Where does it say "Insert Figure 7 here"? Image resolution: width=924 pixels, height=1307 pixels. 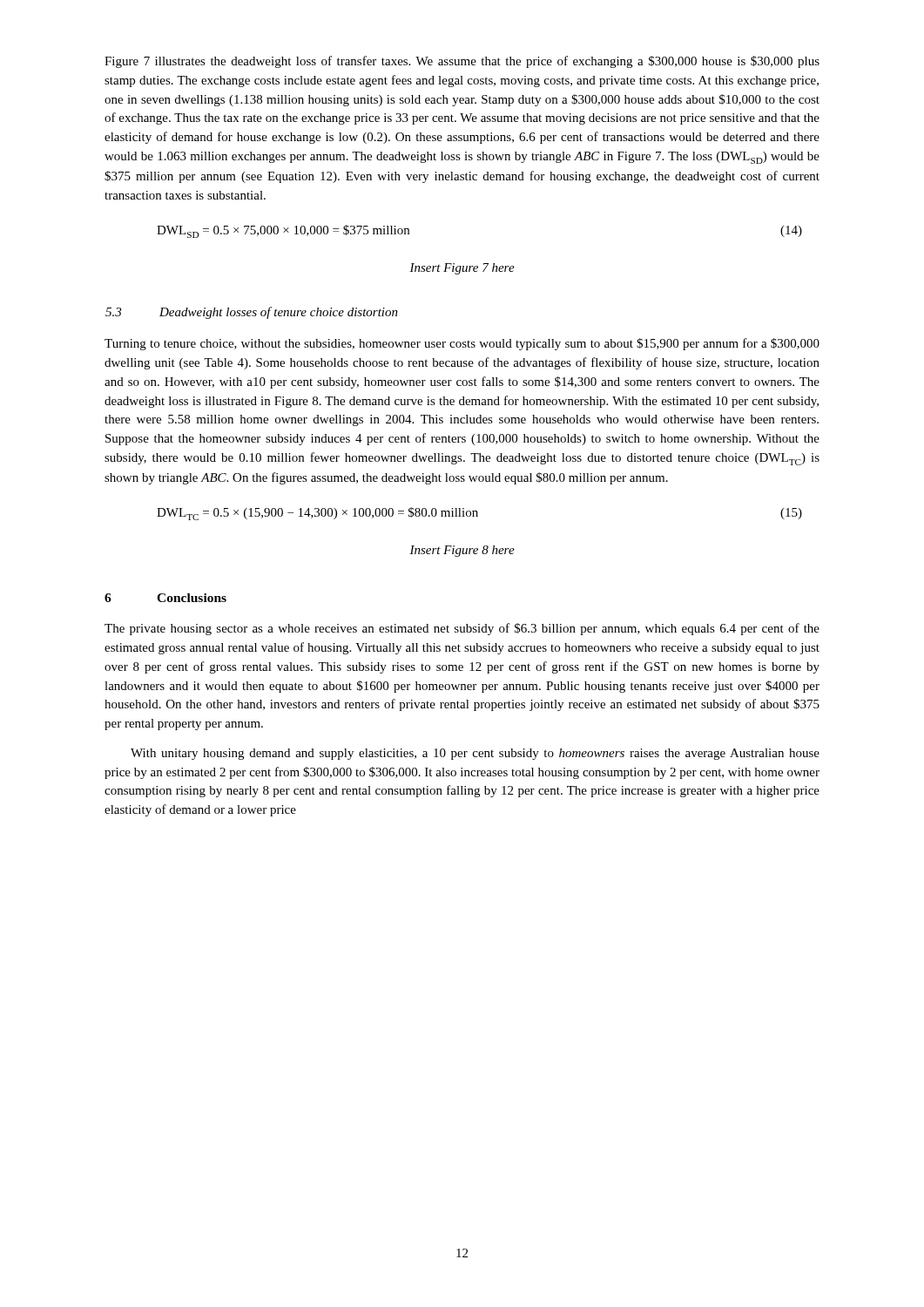pyautogui.click(x=462, y=267)
